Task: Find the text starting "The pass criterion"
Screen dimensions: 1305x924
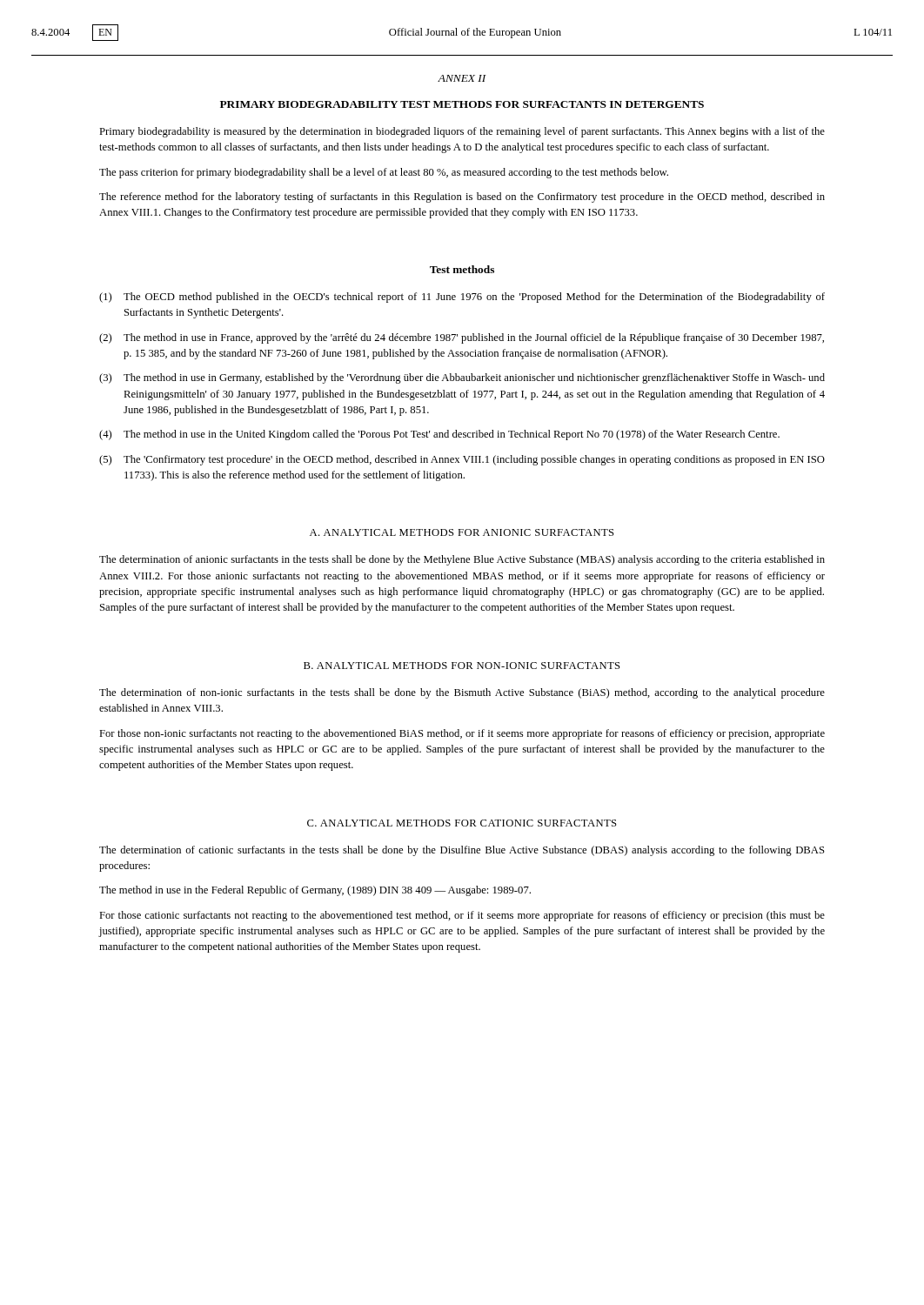Action: click(x=384, y=172)
